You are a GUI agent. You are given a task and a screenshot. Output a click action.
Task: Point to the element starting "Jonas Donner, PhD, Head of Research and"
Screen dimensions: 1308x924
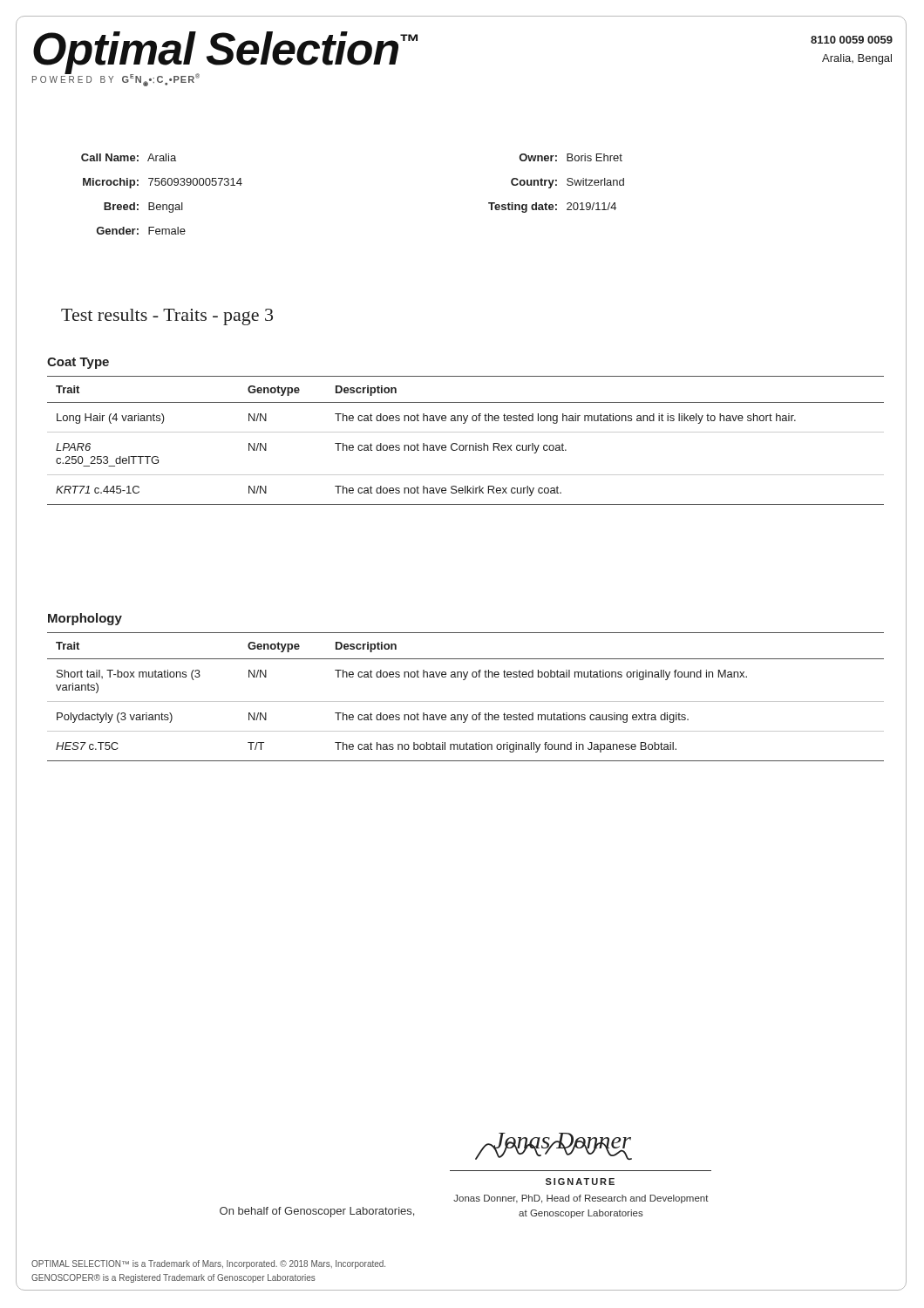581,1205
